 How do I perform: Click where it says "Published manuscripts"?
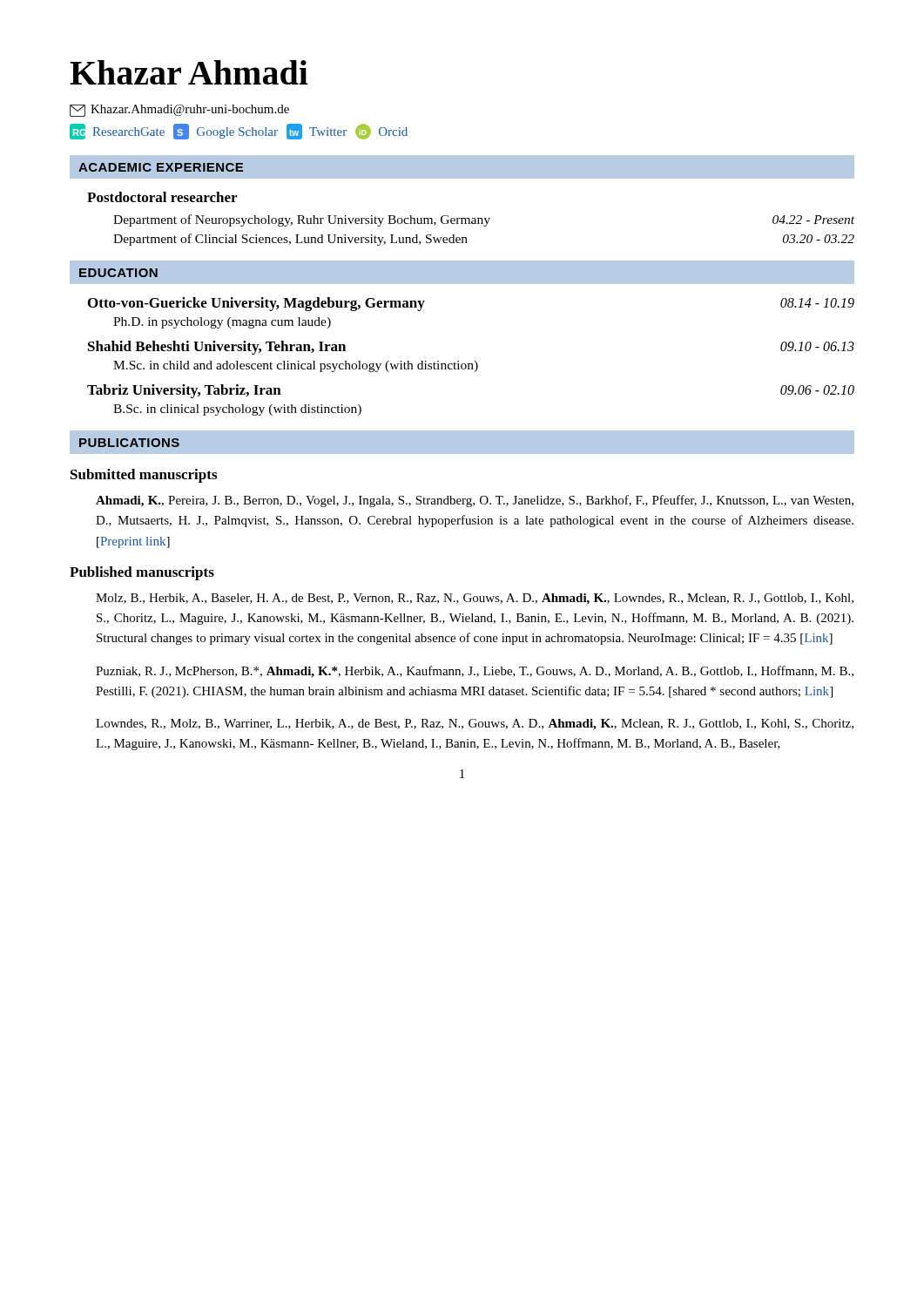(x=142, y=573)
